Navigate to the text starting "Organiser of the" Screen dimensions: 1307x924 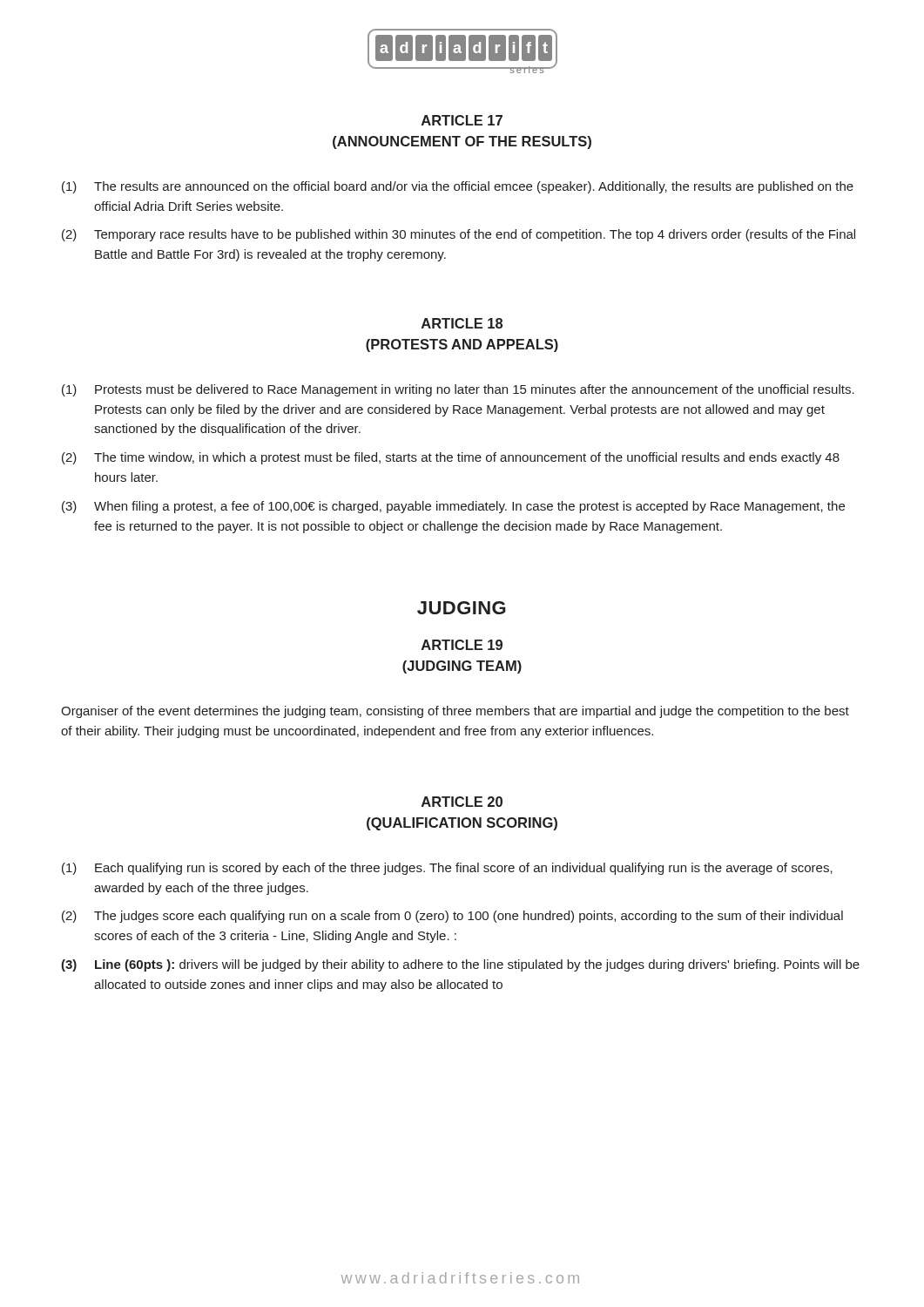pyautogui.click(x=455, y=721)
